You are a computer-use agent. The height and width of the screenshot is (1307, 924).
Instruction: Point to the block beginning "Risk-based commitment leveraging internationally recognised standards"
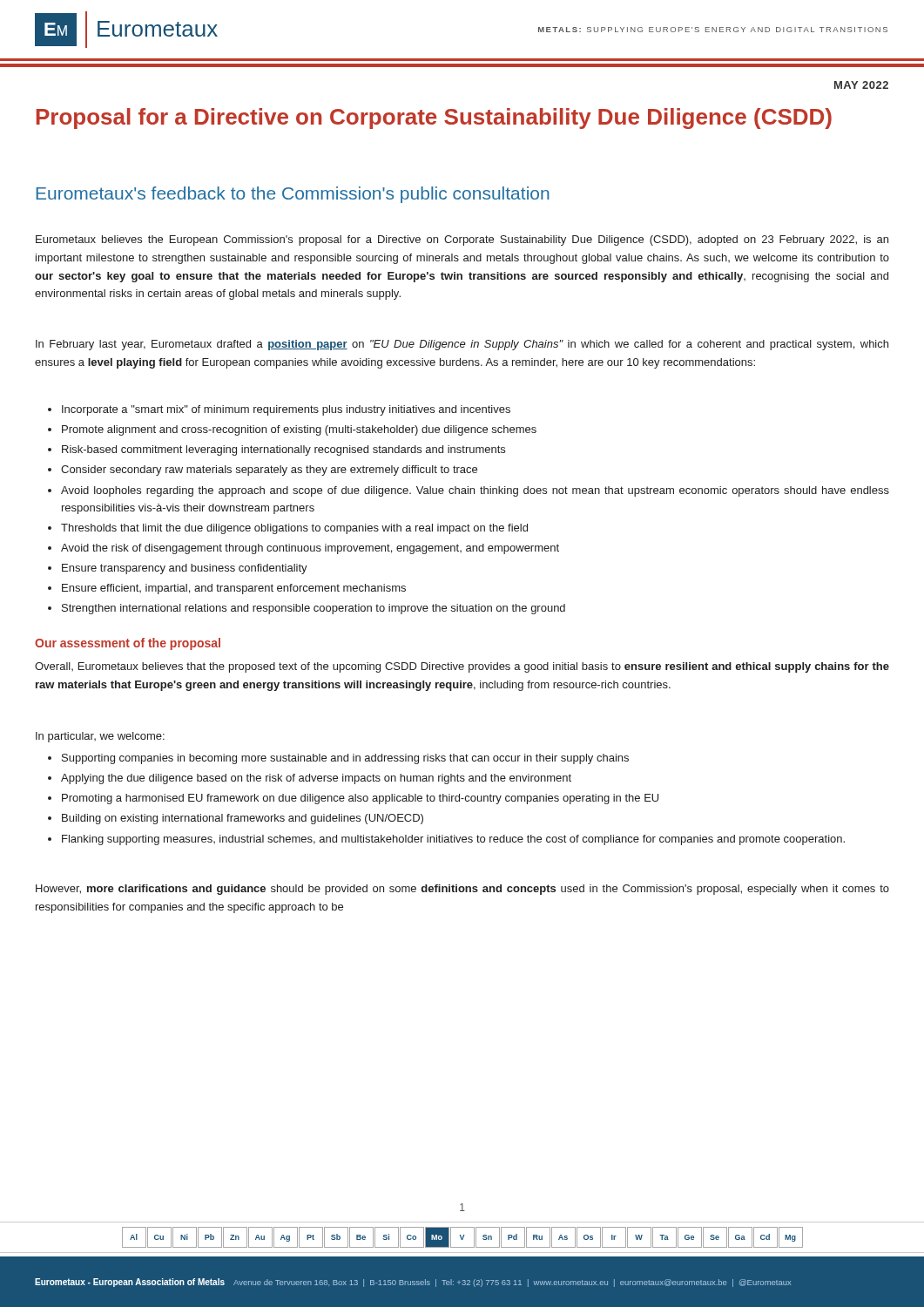tap(283, 449)
